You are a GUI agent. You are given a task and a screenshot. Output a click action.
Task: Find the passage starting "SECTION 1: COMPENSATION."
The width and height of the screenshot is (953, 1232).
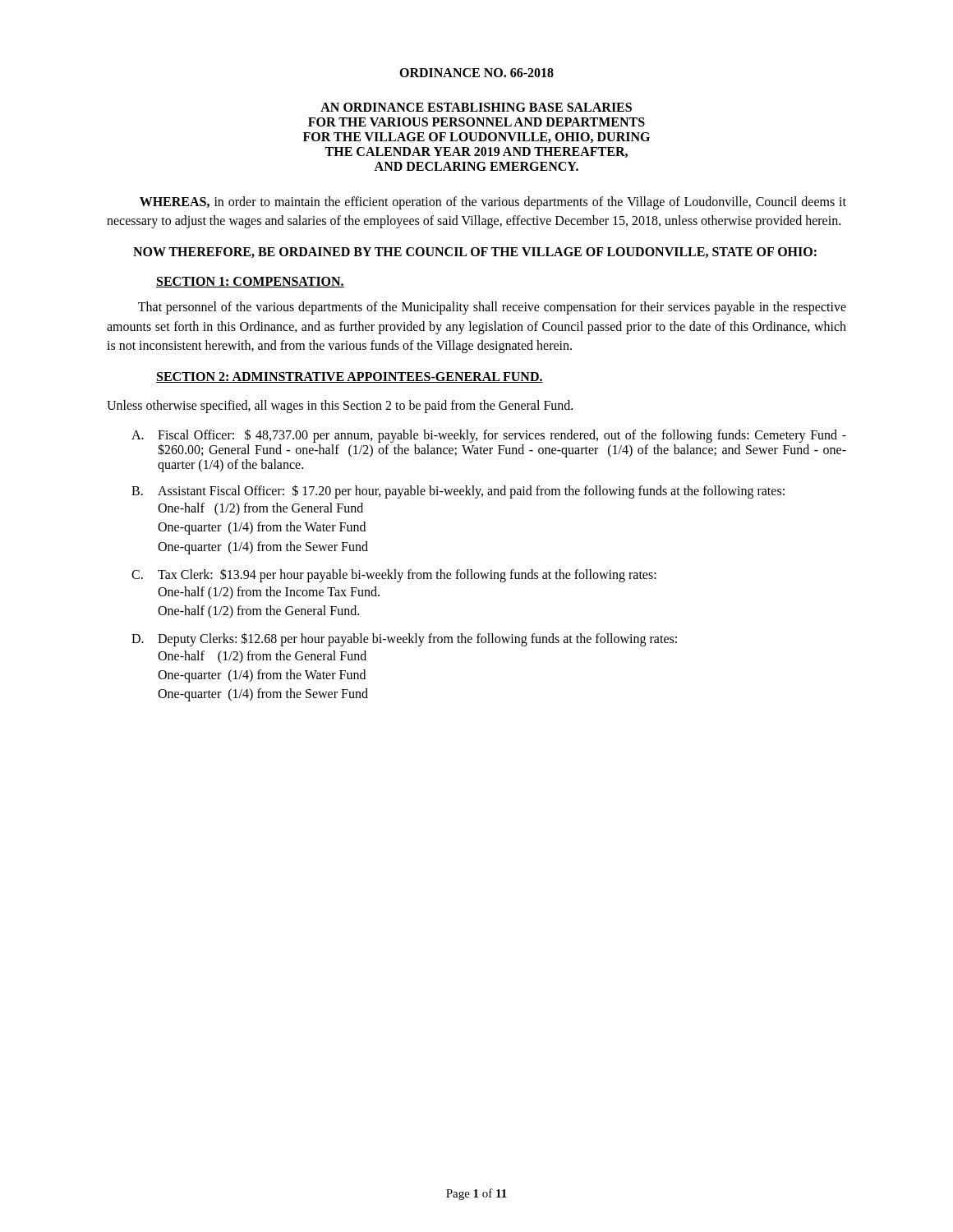coord(250,282)
